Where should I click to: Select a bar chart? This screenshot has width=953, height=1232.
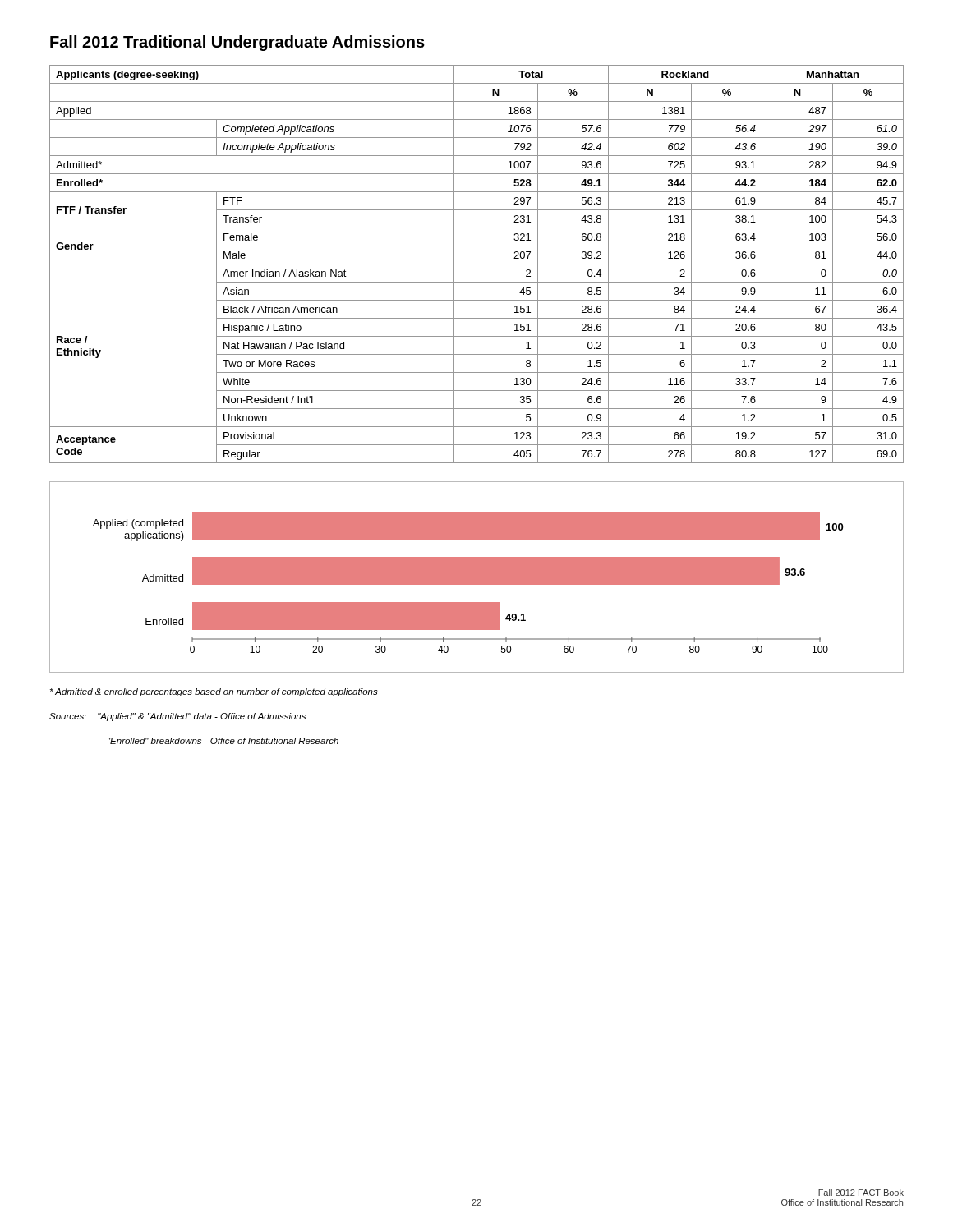(x=476, y=577)
